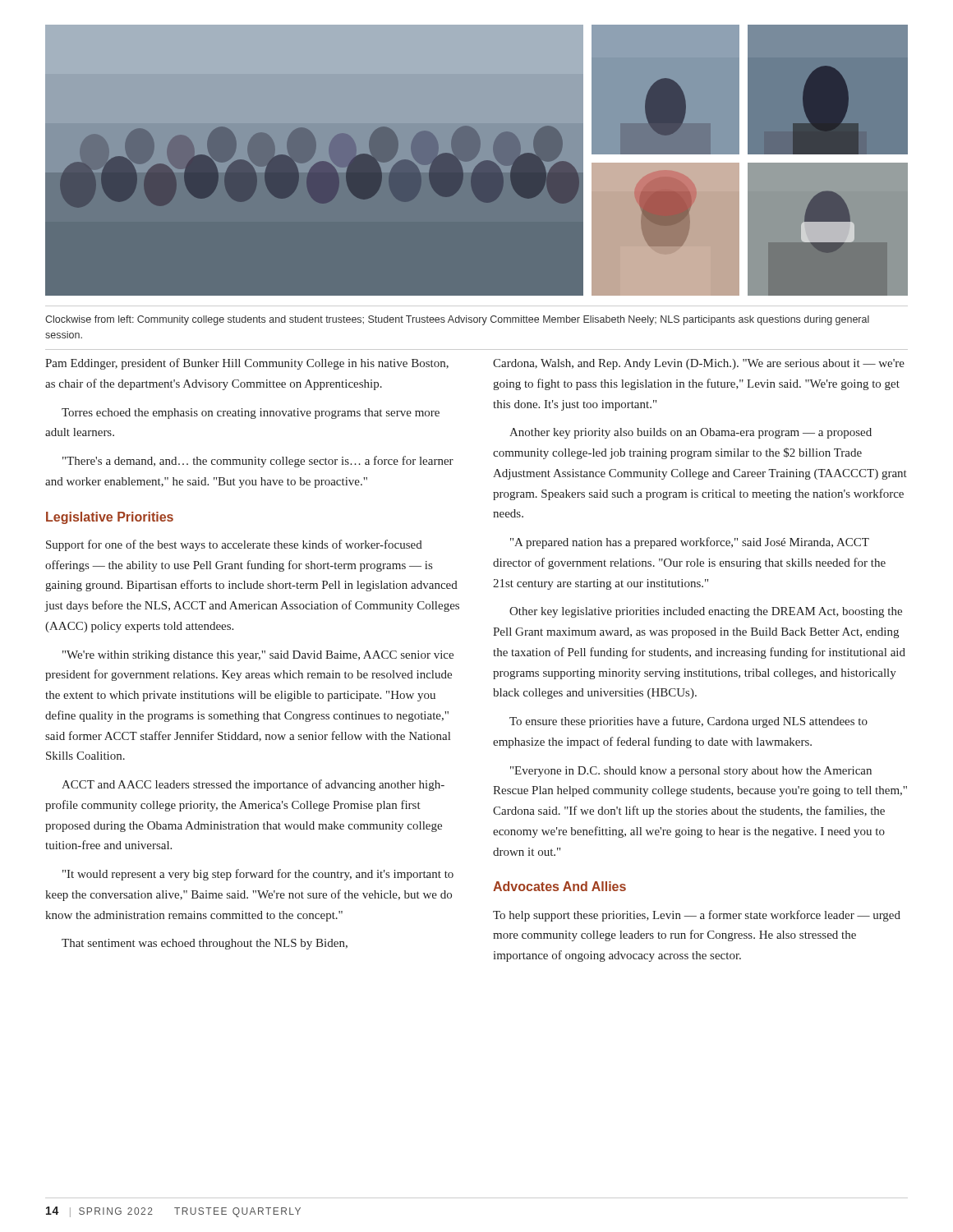Screen dimensions: 1232x953
Task: Click where it says "Legislative Priorities"
Action: 109,517
